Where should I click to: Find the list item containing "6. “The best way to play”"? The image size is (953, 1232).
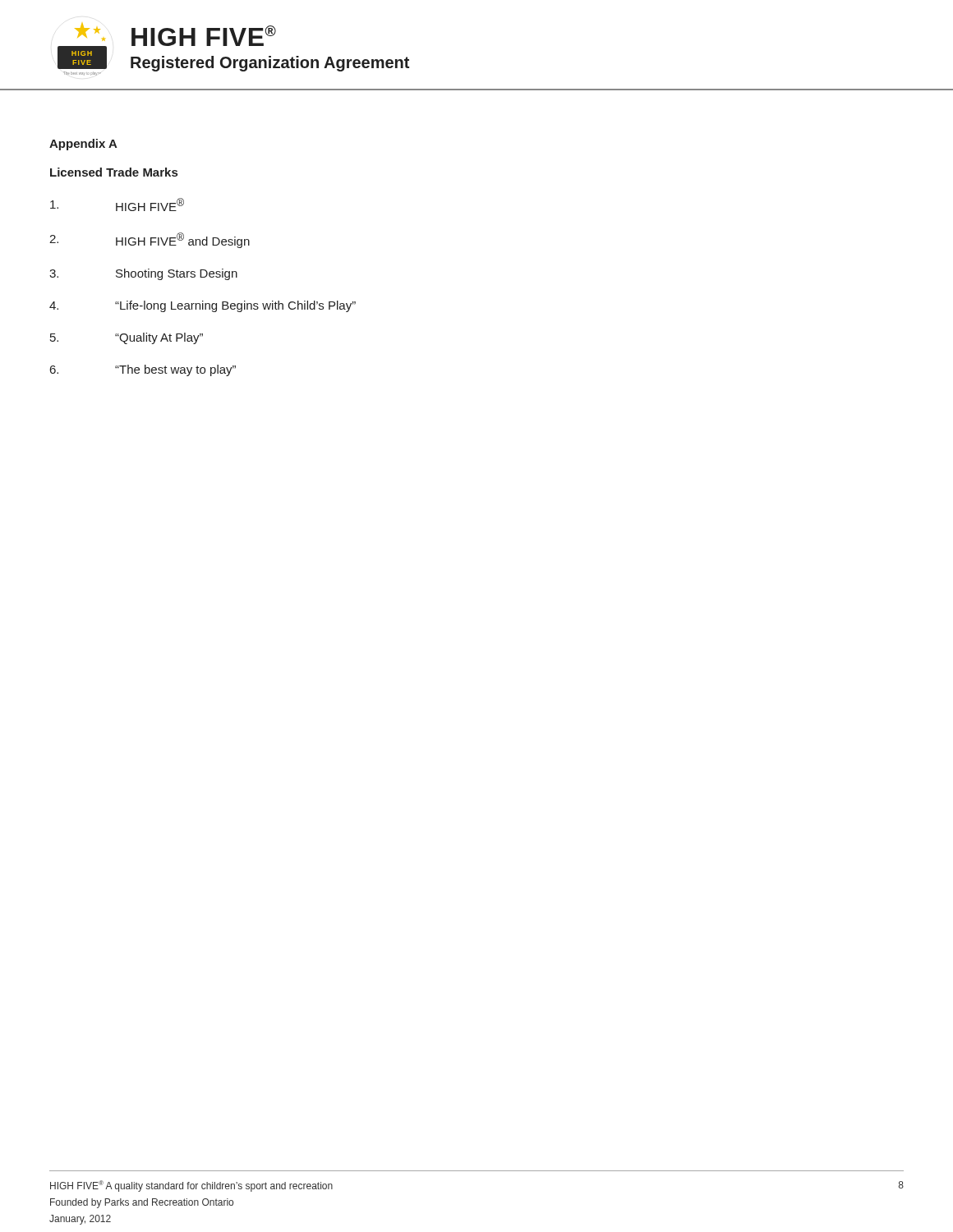[x=143, y=369]
